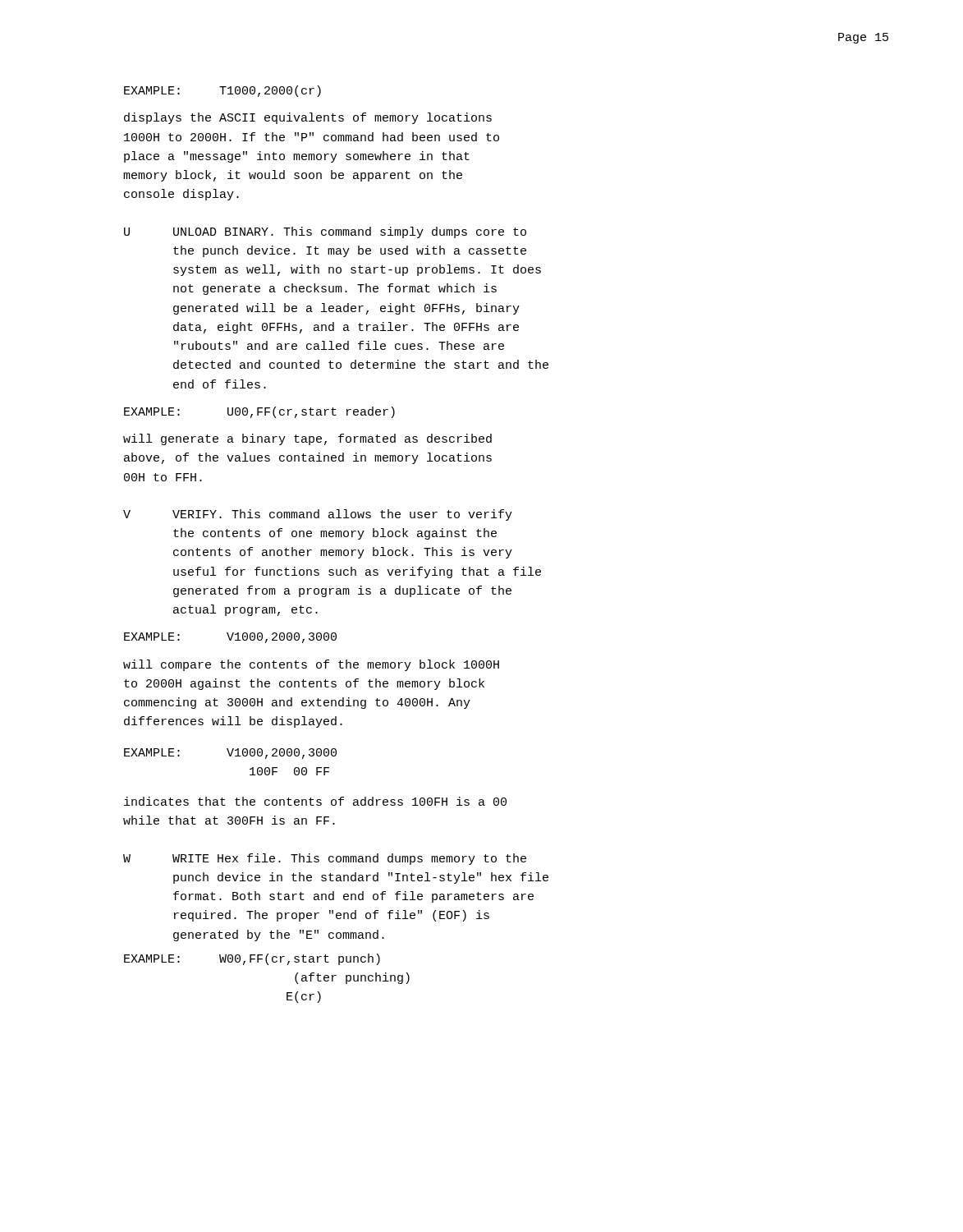The image size is (963, 1232).
Task: Find the passage starting "will compare the contents of the memory block"
Action: [312, 694]
